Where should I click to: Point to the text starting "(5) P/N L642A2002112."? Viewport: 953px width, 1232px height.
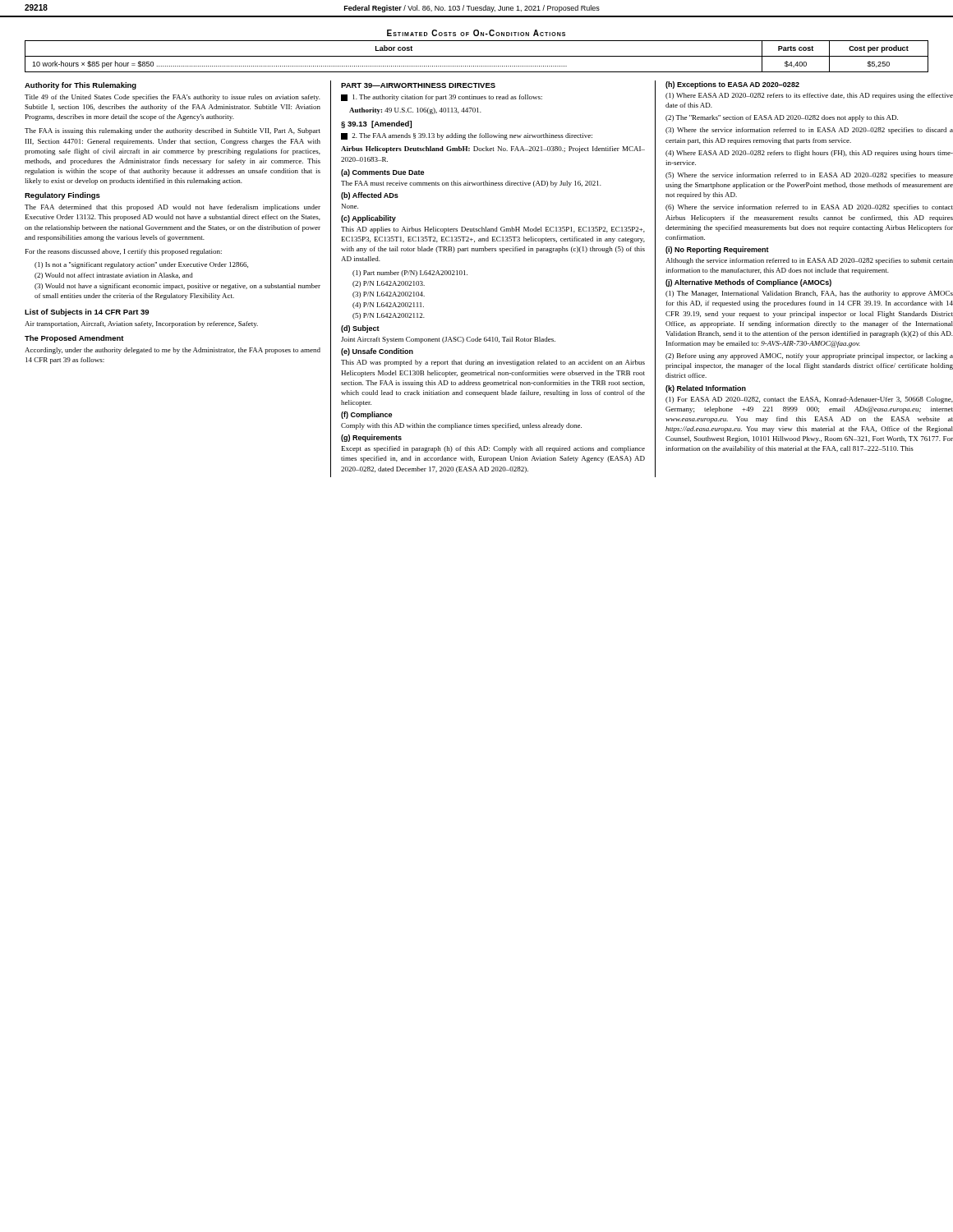(x=389, y=315)
